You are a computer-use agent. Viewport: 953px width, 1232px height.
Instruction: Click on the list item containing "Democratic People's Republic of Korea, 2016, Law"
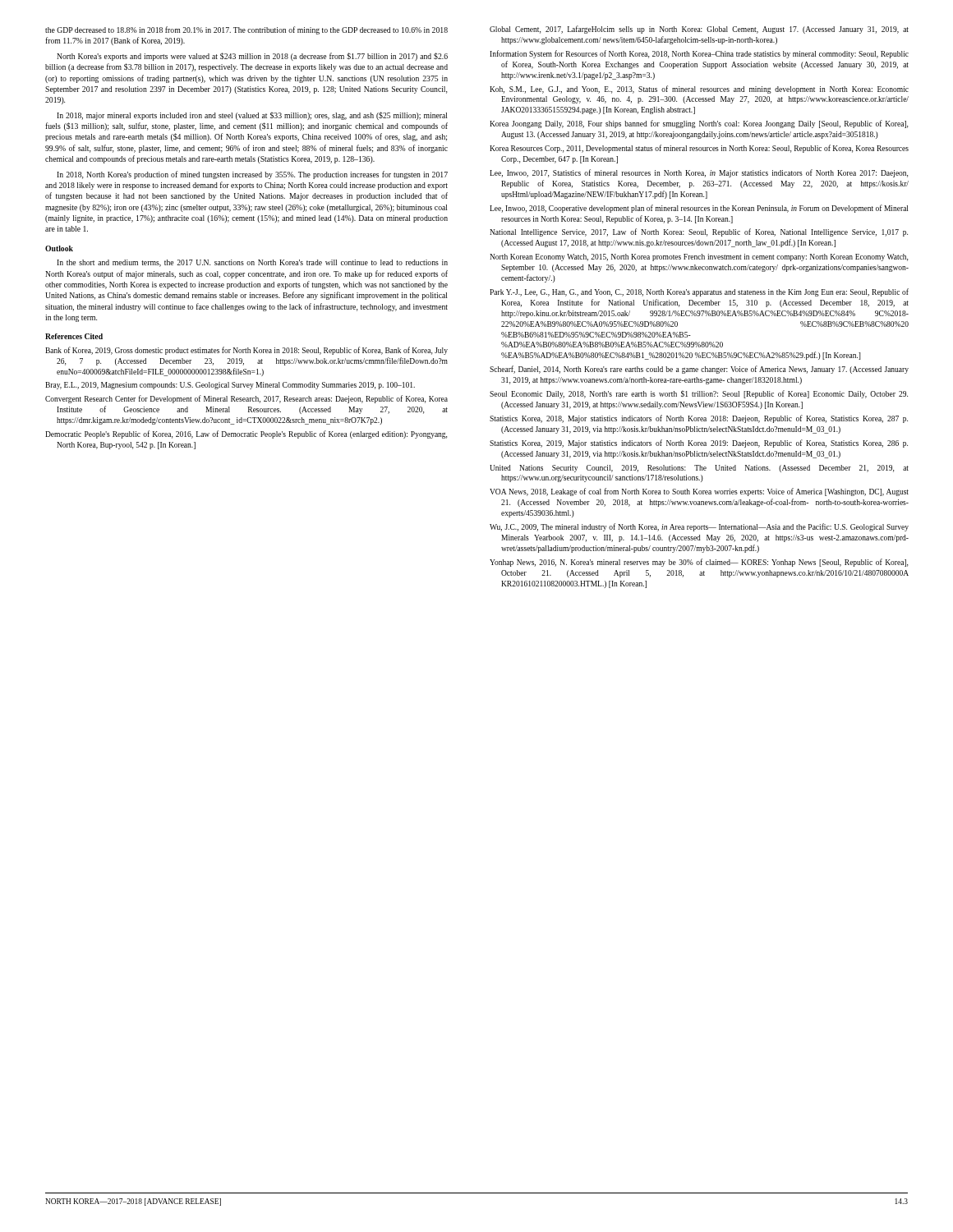[x=246, y=440]
